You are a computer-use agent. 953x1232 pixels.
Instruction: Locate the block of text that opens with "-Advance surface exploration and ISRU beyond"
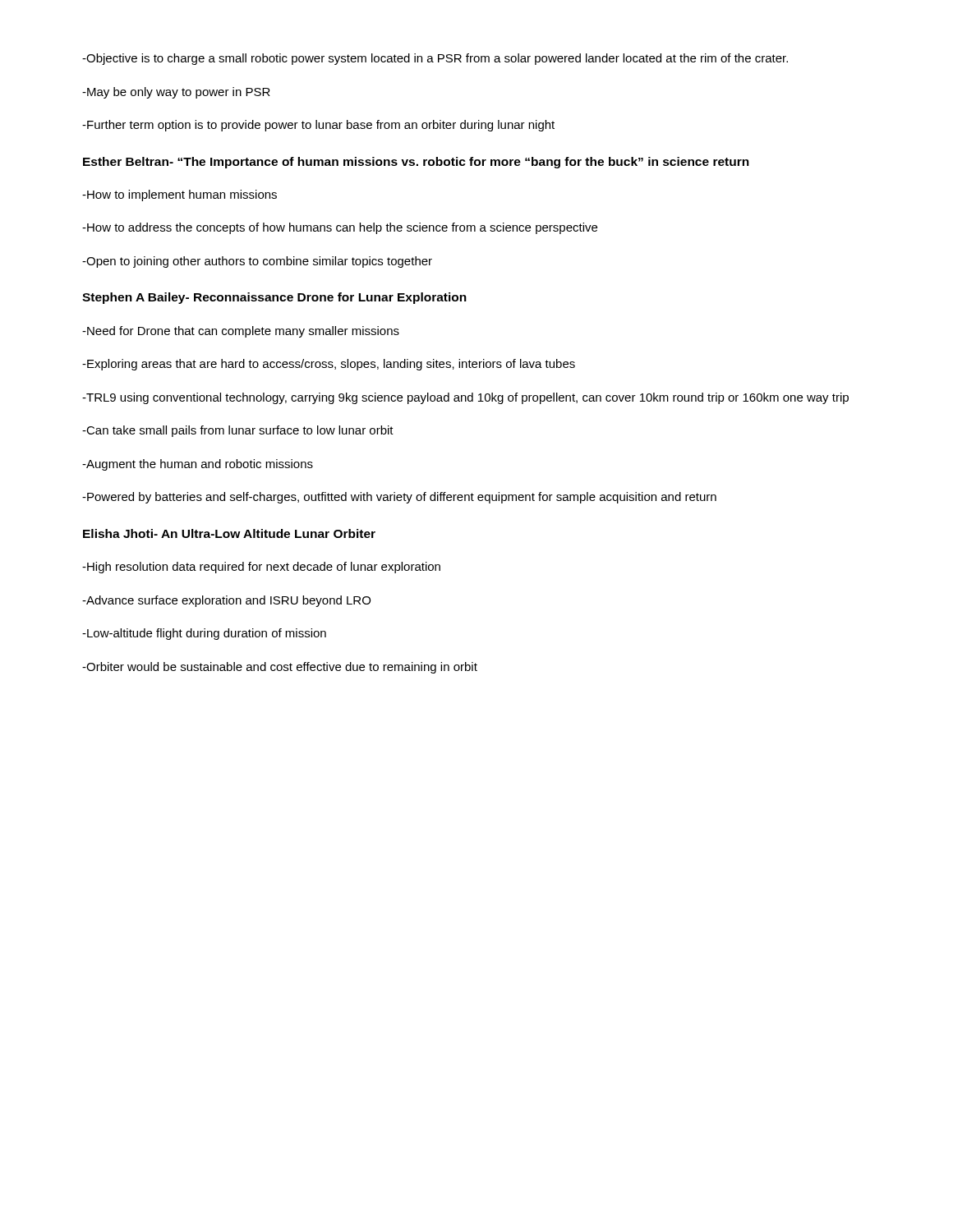(x=227, y=600)
